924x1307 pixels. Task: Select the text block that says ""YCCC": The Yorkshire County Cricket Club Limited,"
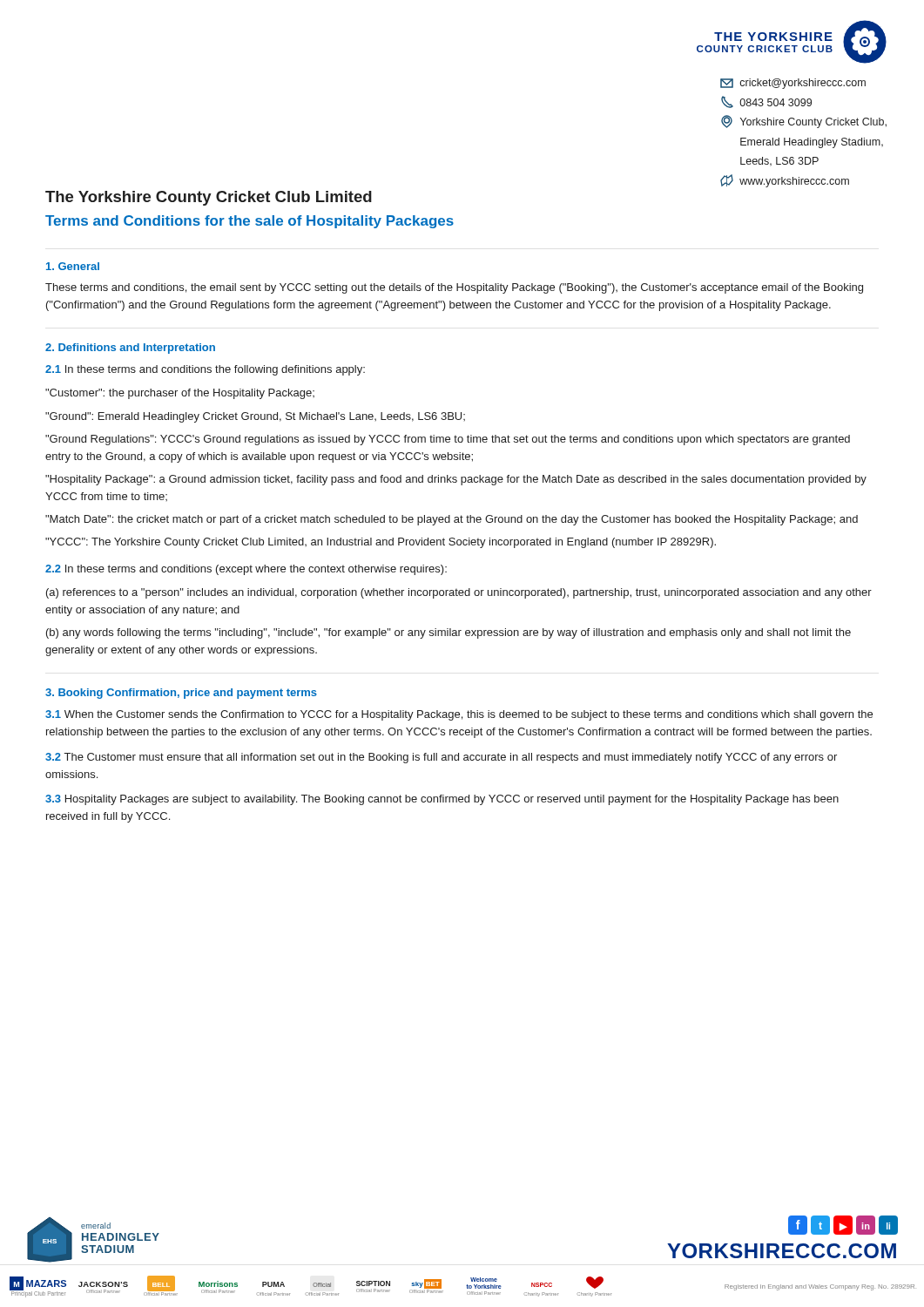pos(381,542)
